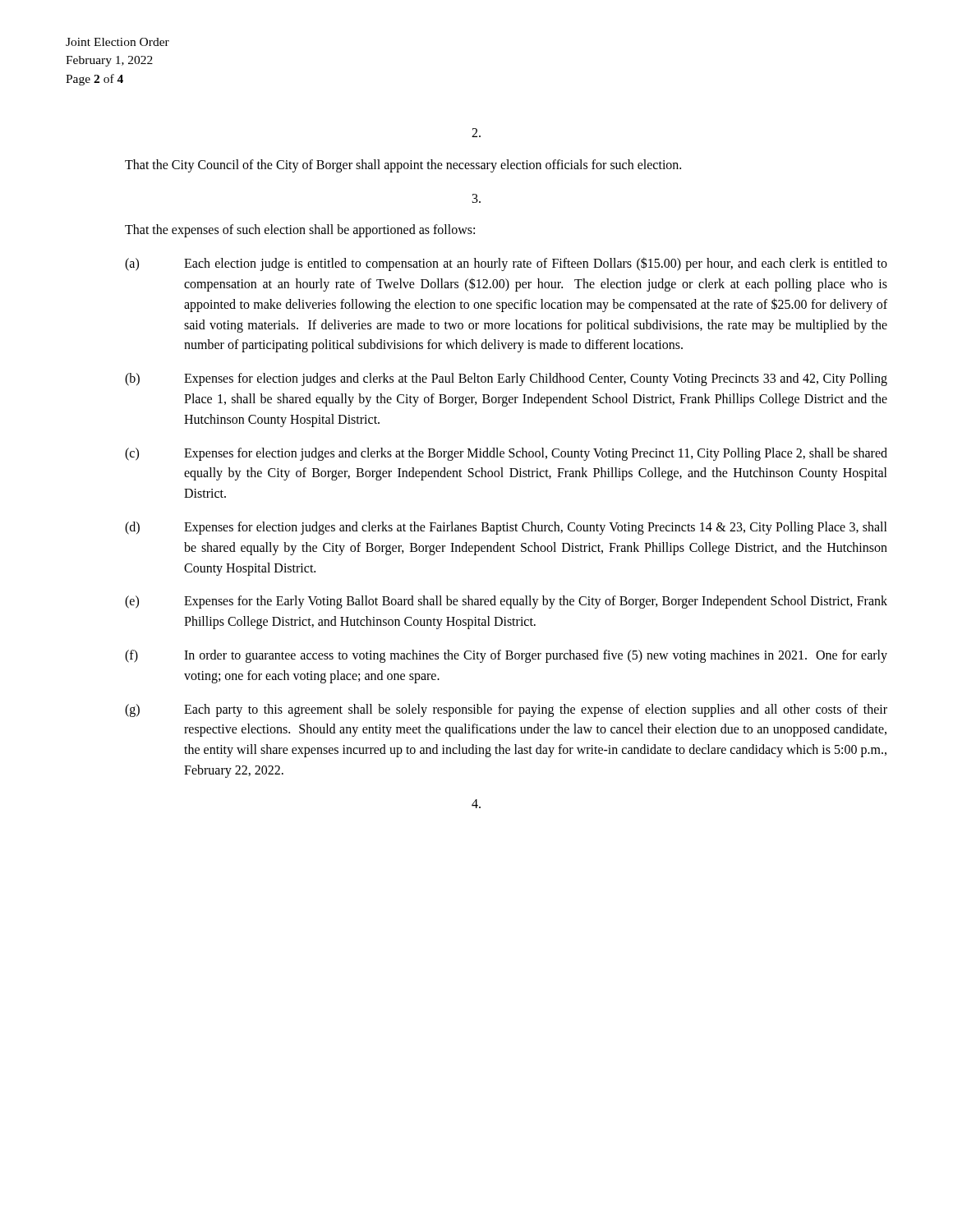
Task: Locate the text block starting "(c) Expenses for election"
Action: [476, 474]
